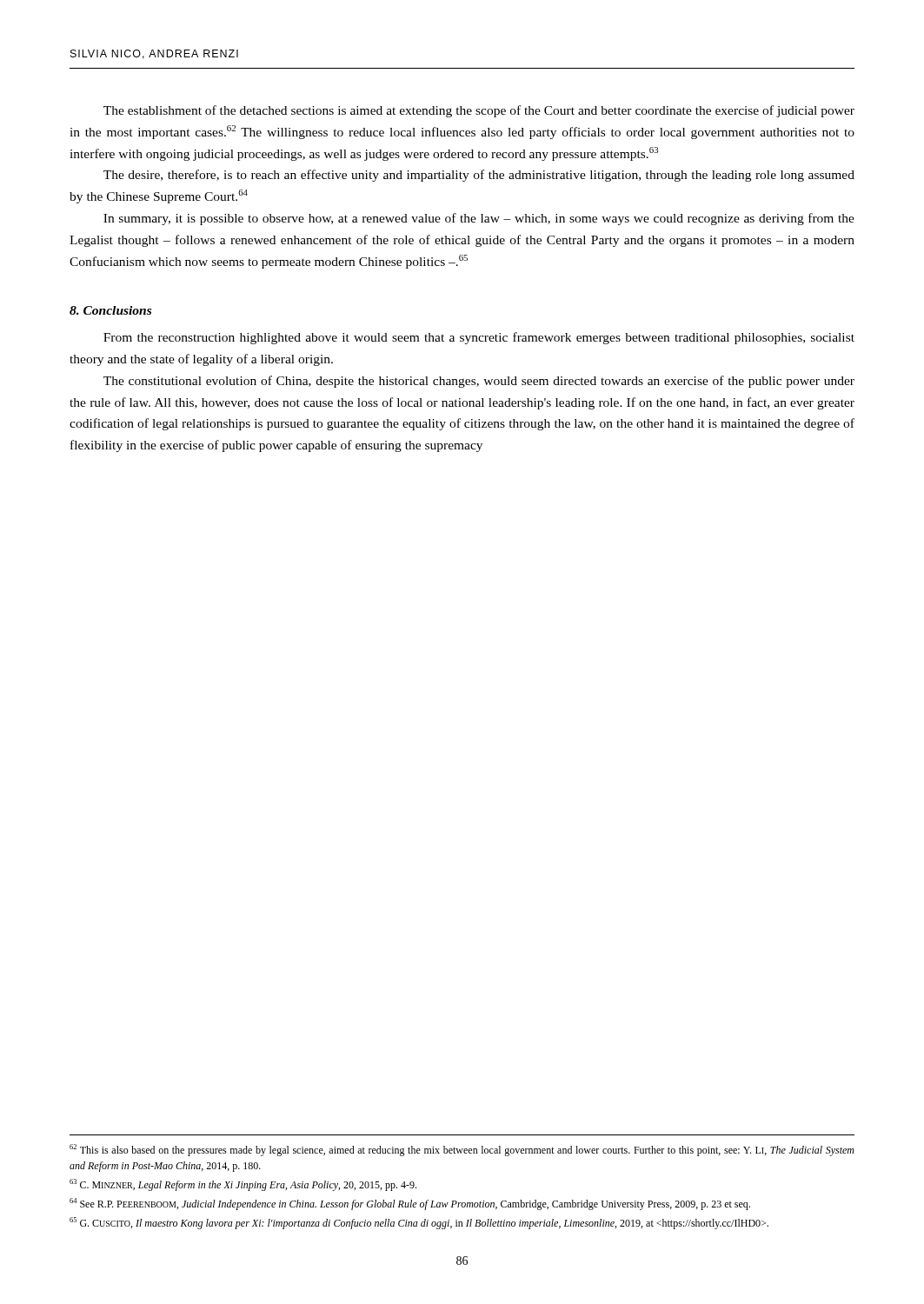
Task: Locate the text starting "64 See R.P. PEERENBOOM, Judicial Independence in China."
Action: point(410,1204)
